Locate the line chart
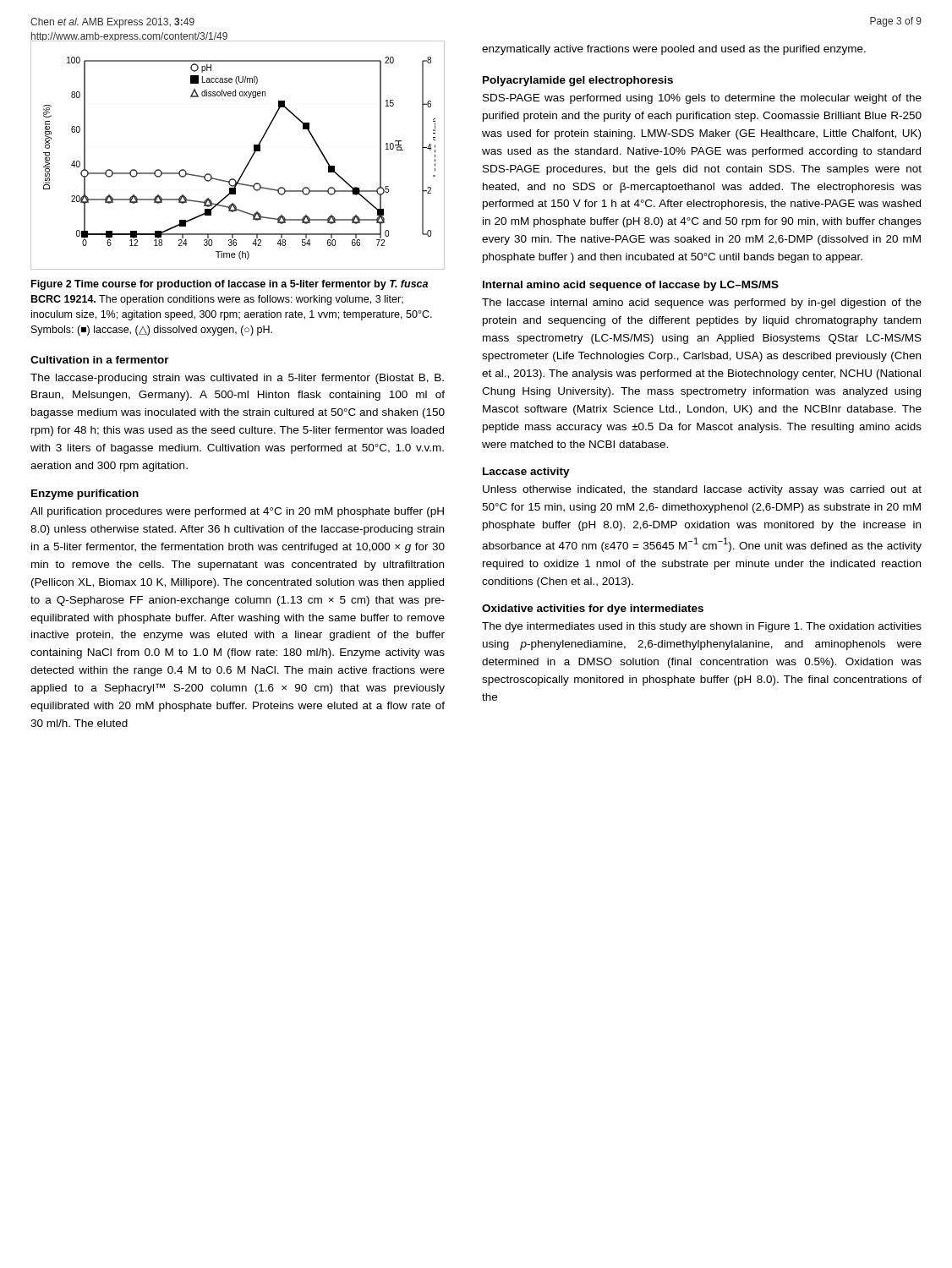The width and height of the screenshot is (952, 1268). 238,155
